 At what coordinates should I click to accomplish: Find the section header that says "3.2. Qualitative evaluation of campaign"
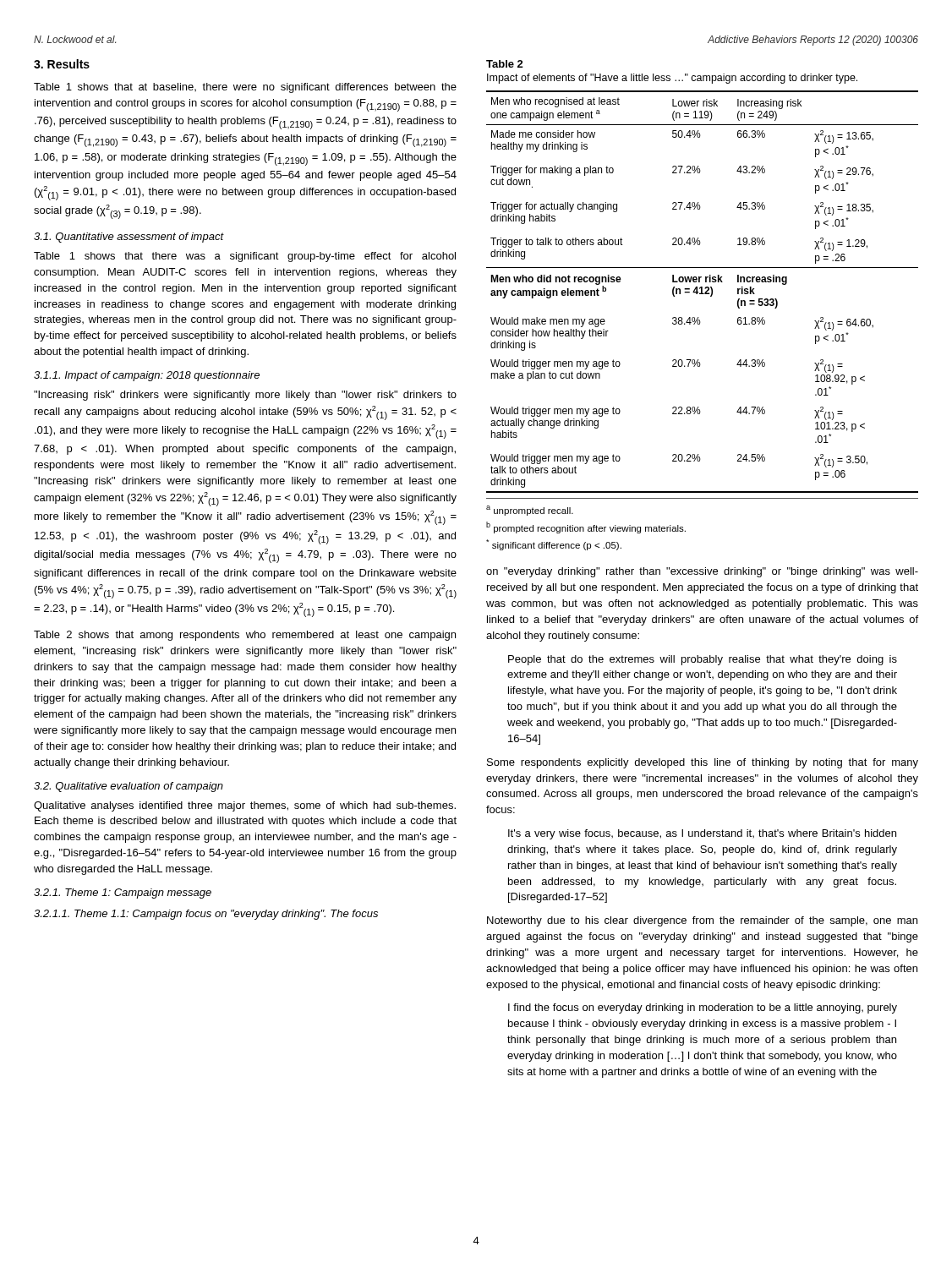[x=129, y=785]
